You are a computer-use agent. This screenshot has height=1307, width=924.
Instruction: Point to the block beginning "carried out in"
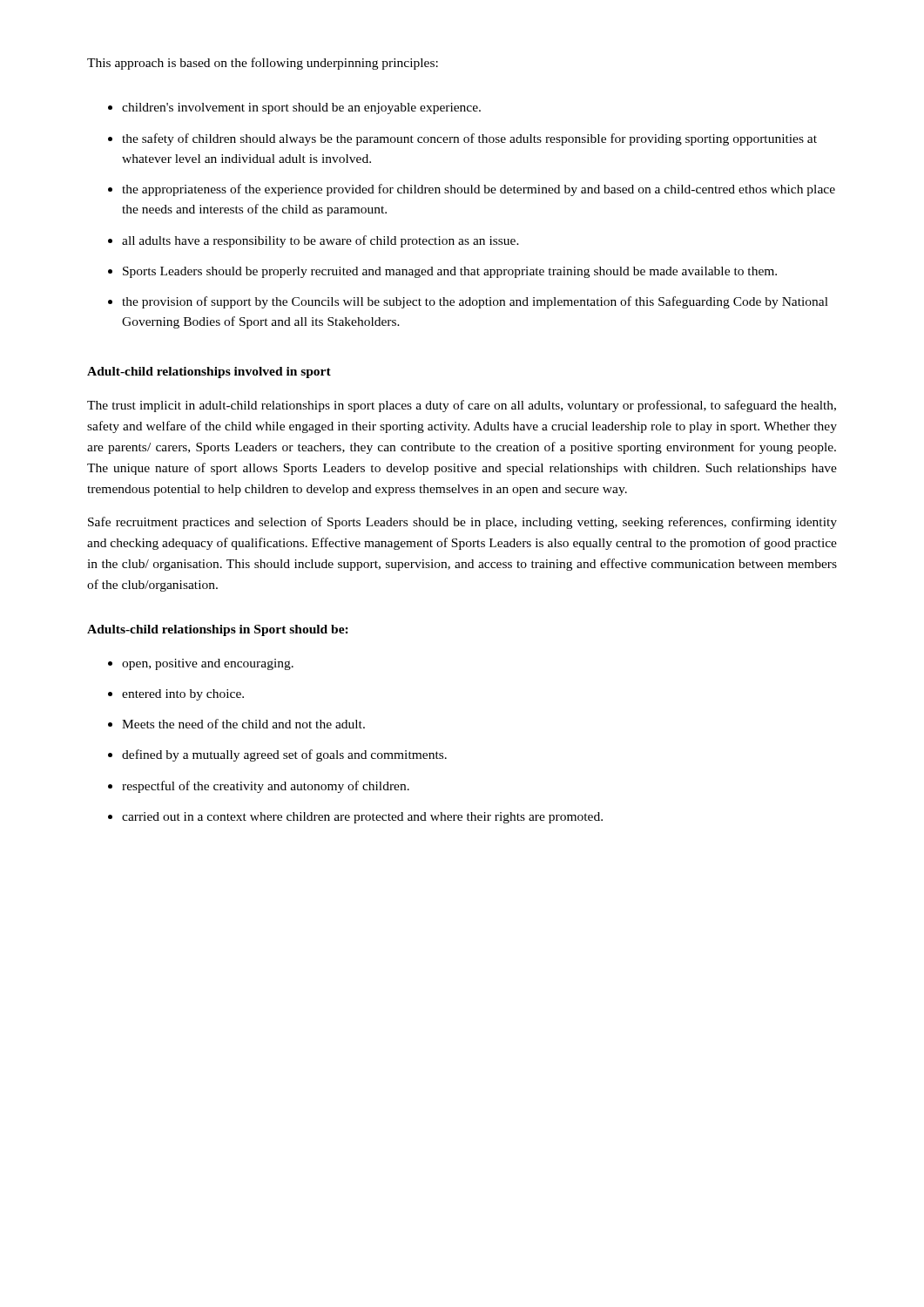point(479,816)
